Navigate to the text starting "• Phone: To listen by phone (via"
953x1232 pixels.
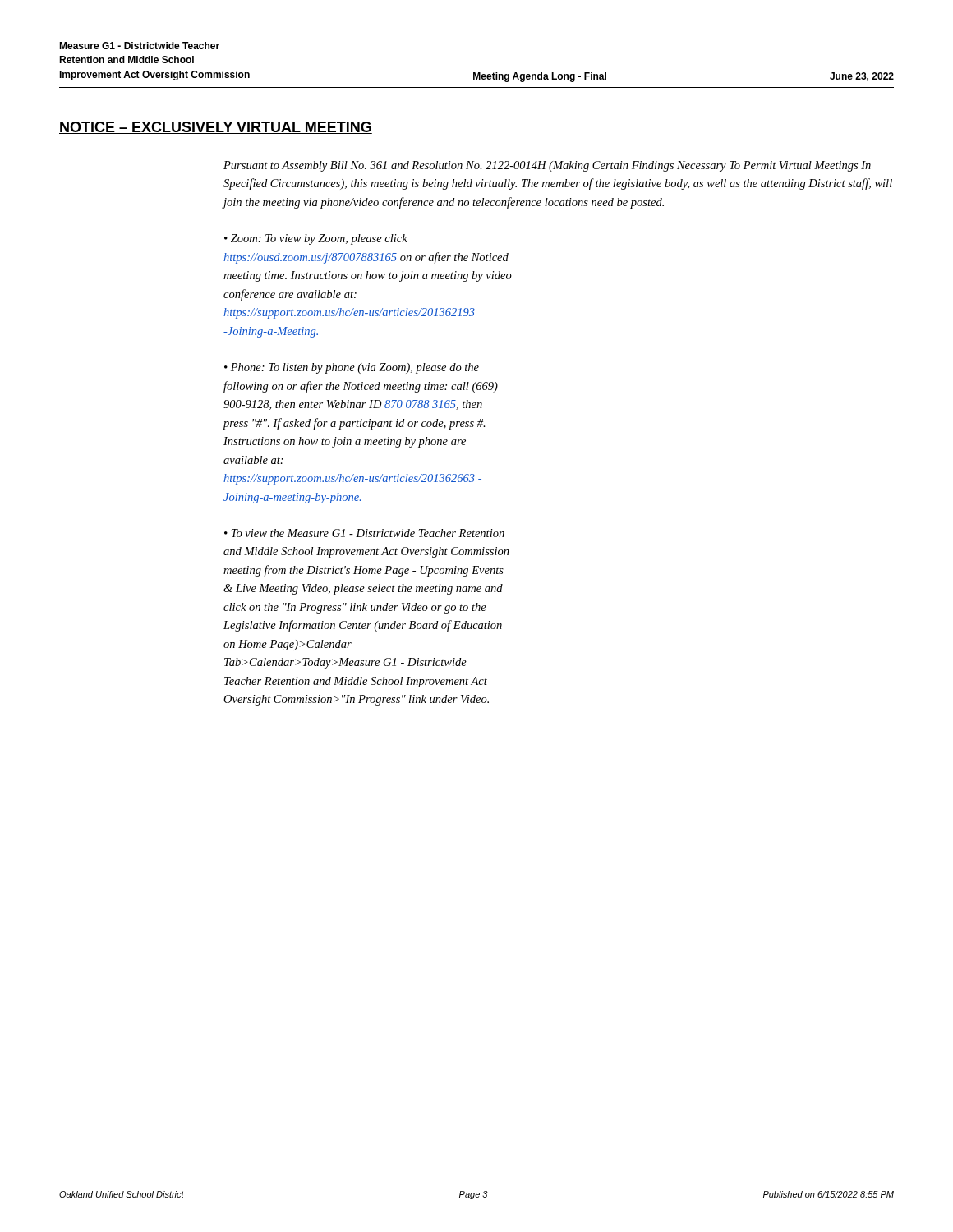(361, 432)
